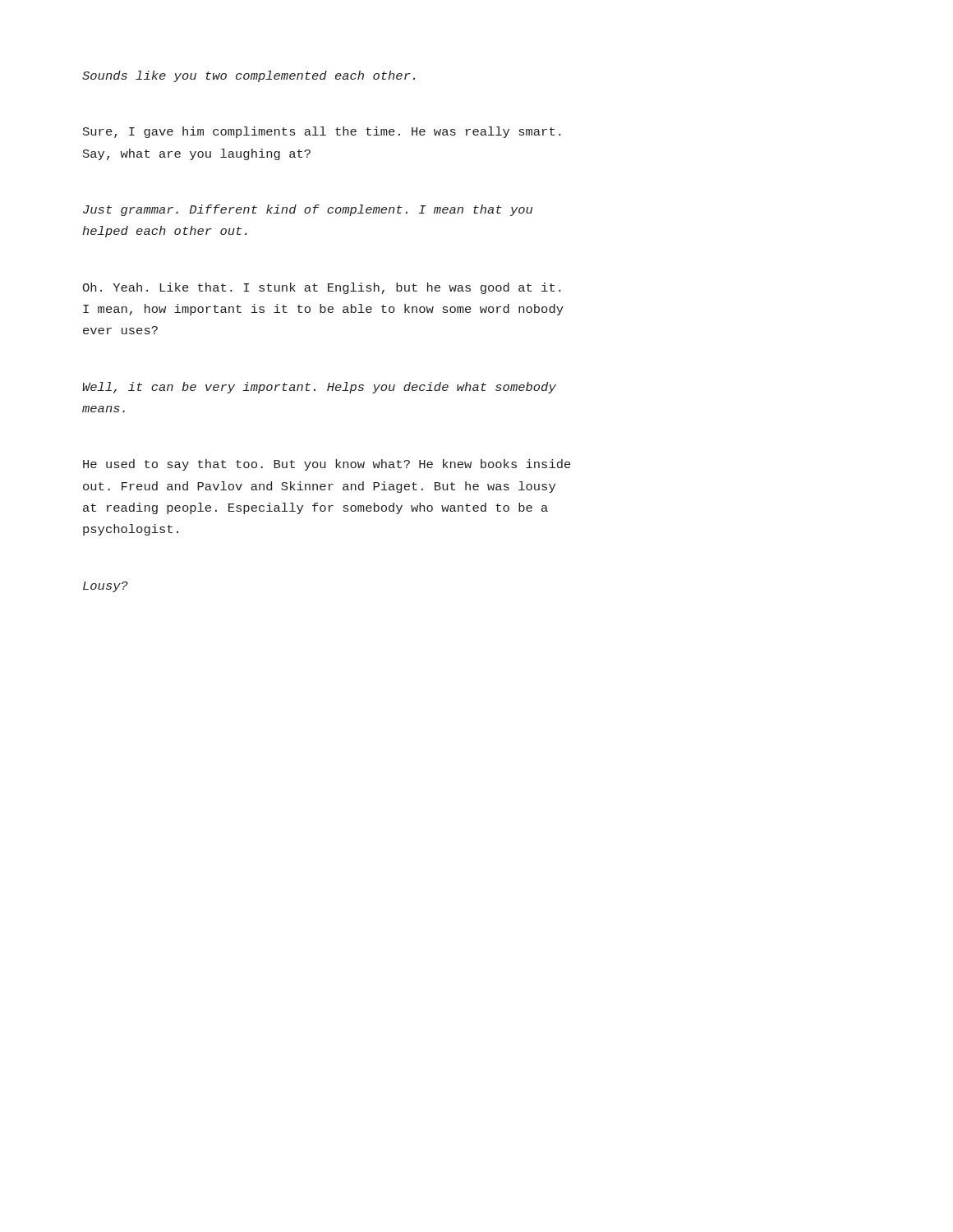Screen dimensions: 1232x953
Task: Click the passage that begins "He used to"
Action: 327,498
